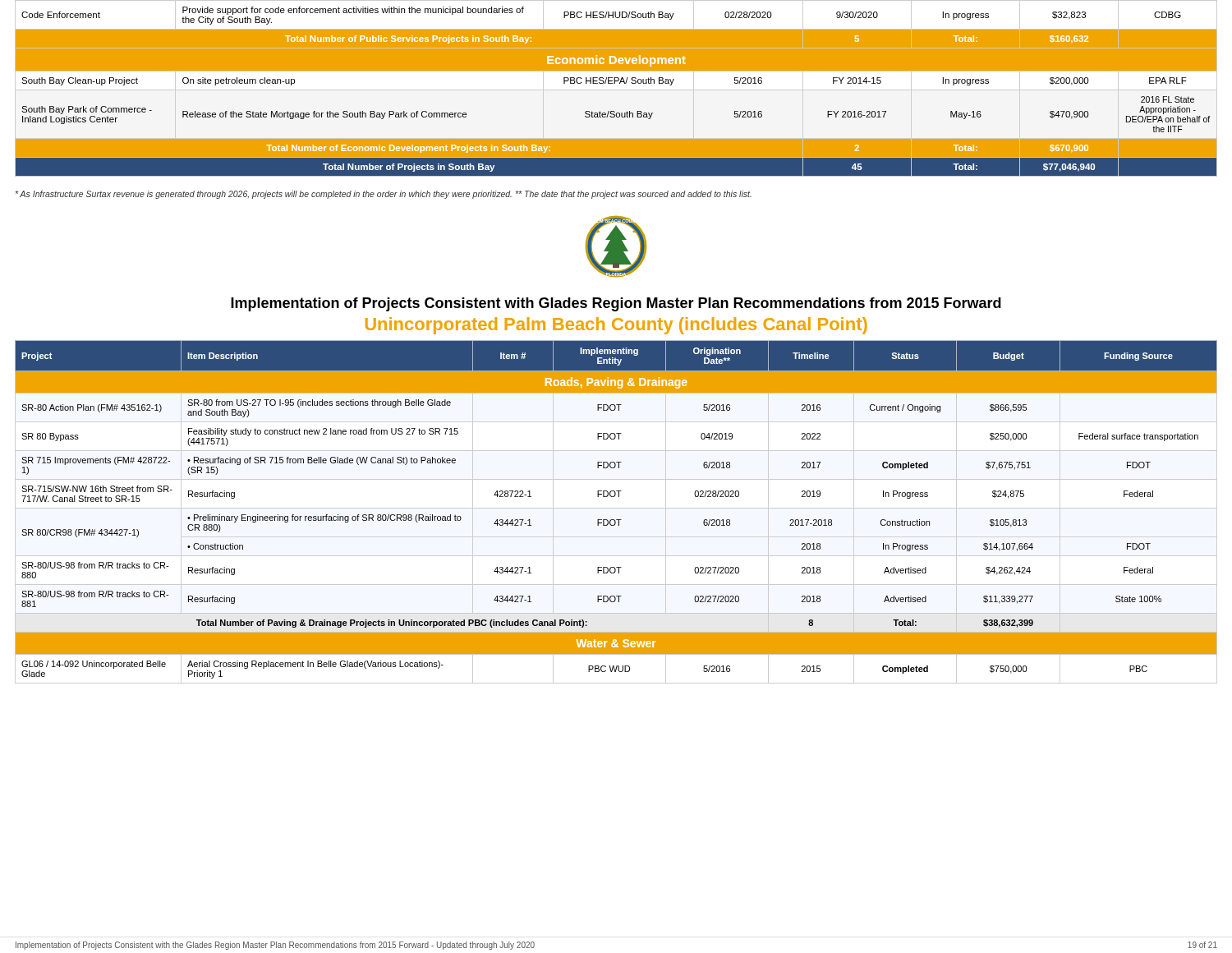Click on the table containing "Feasibility study to construct"
Image resolution: width=1232 pixels, height=953 pixels.
pos(616,512)
